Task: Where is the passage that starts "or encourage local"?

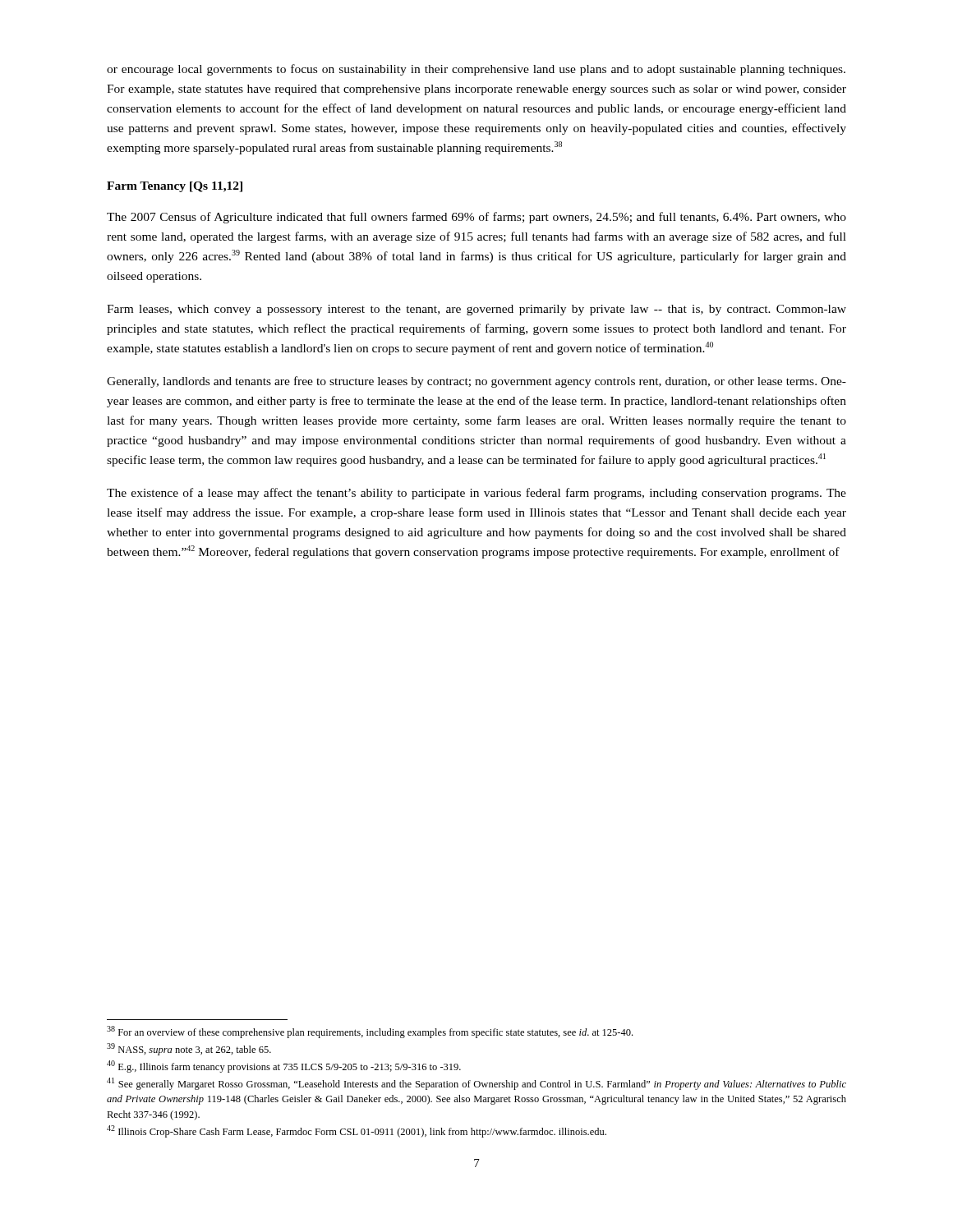Action: (x=476, y=108)
